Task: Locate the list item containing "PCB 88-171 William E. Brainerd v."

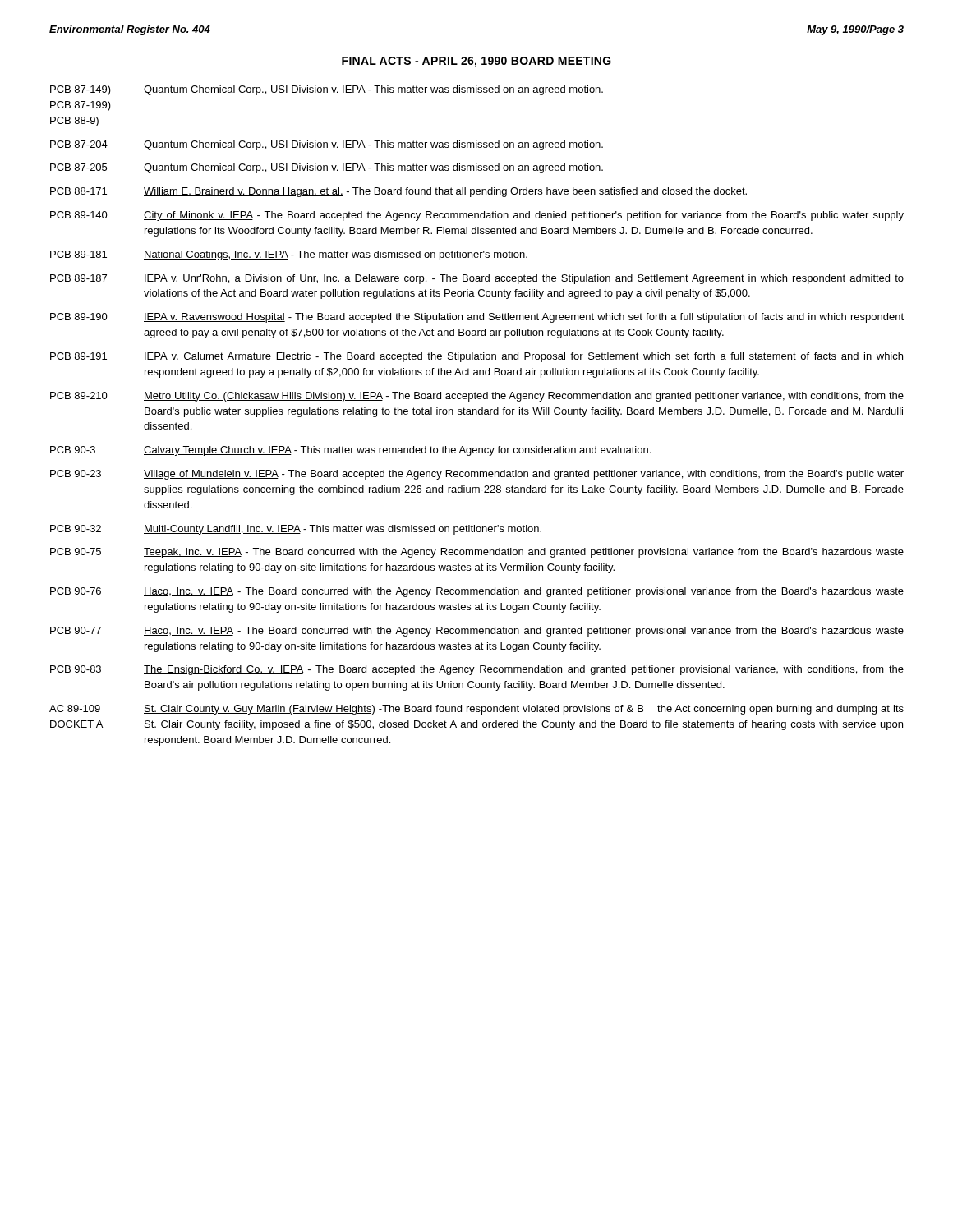Action: (476, 192)
